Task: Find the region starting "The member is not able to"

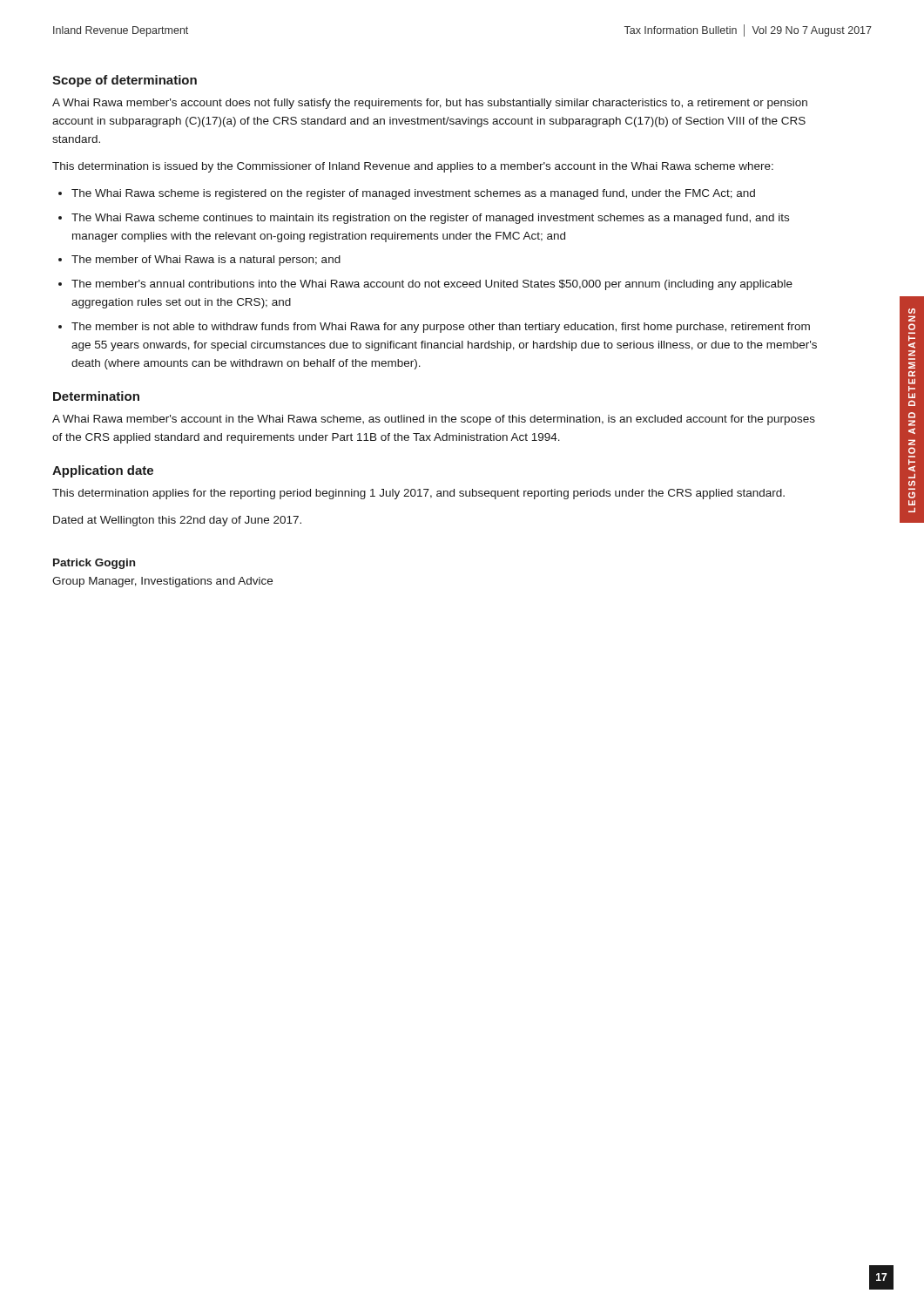Action: pyautogui.click(x=444, y=345)
